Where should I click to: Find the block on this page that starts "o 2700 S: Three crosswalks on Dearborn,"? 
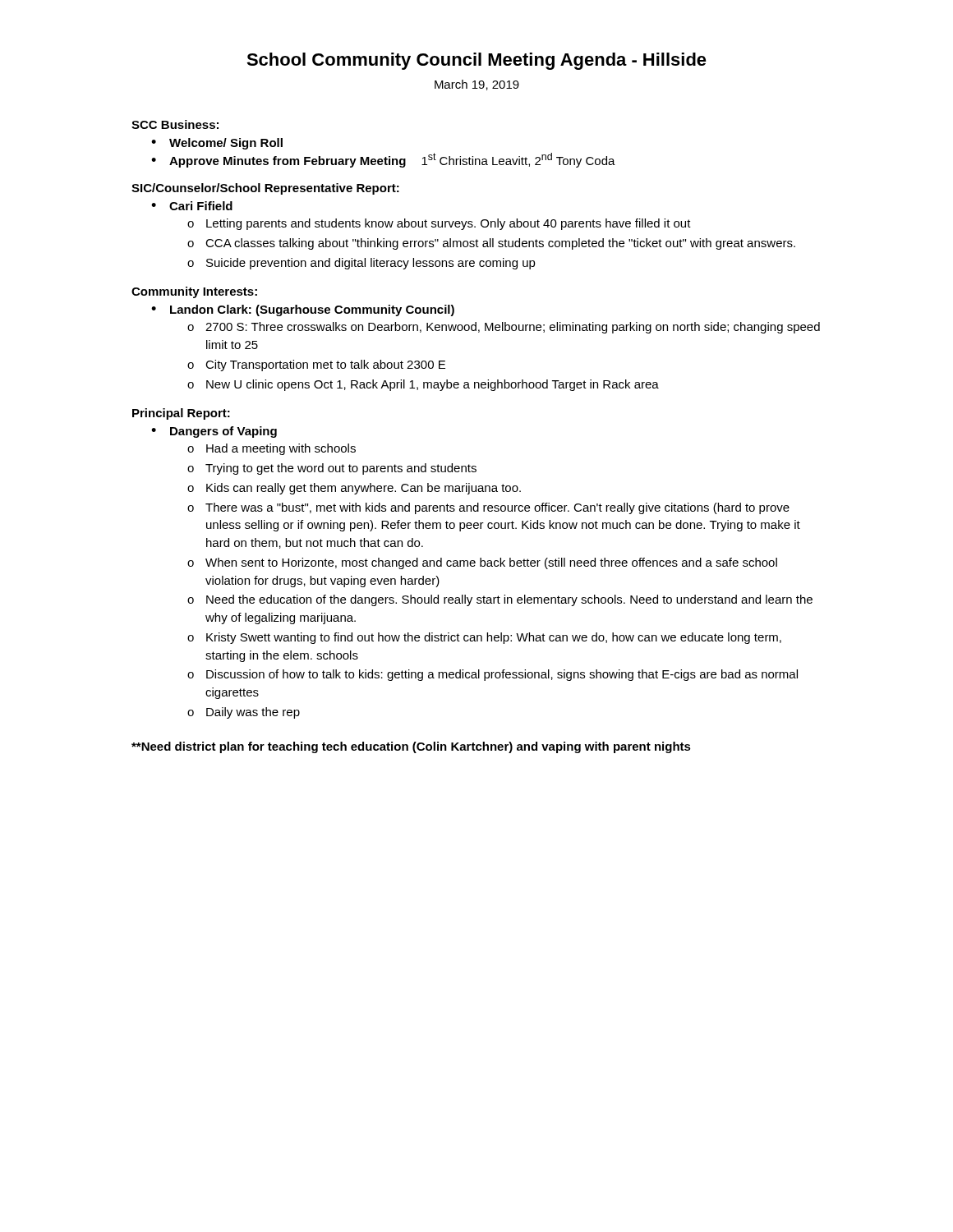(504, 336)
